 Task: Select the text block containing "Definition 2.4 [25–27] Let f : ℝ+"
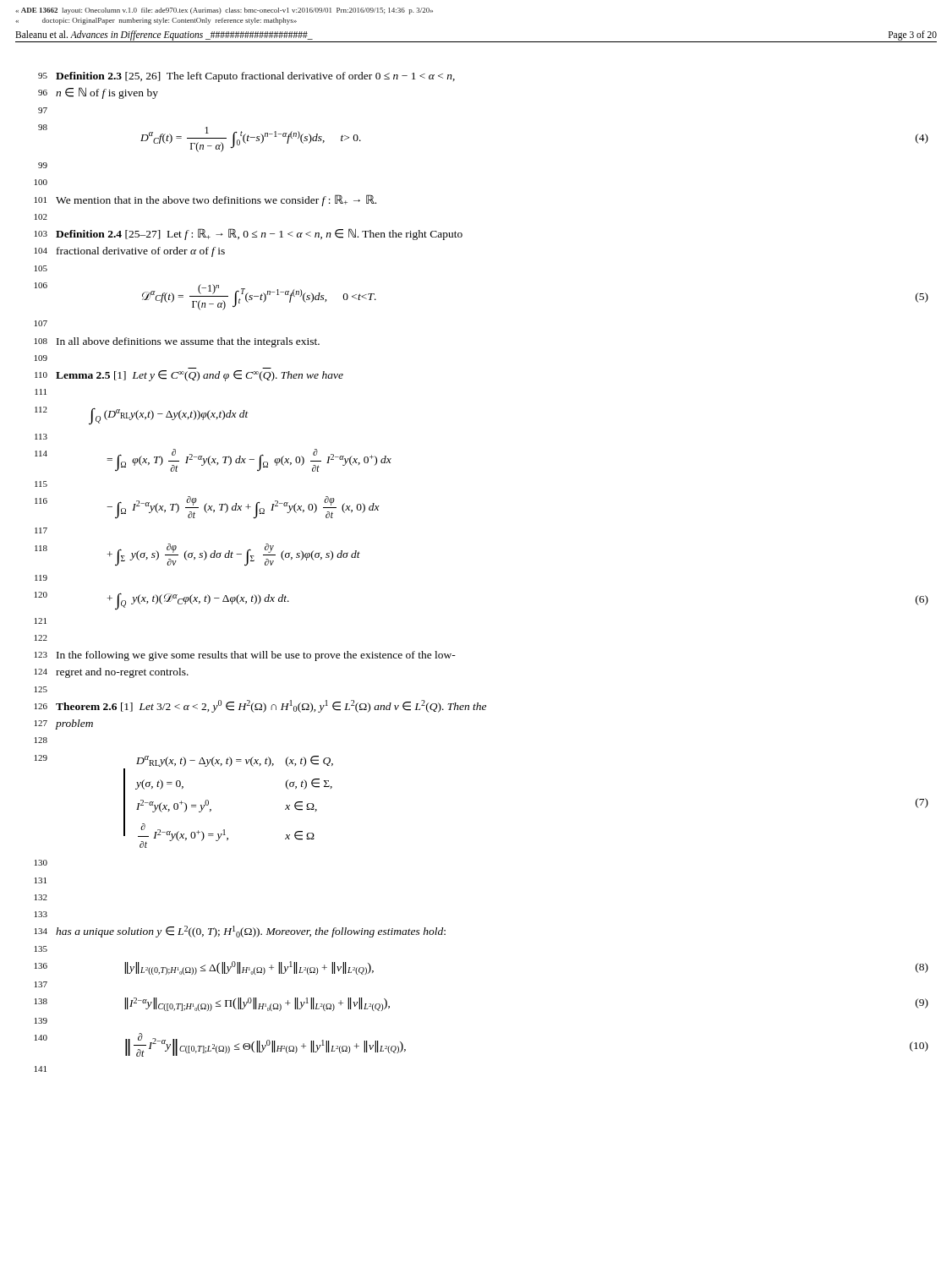pos(259,235)
